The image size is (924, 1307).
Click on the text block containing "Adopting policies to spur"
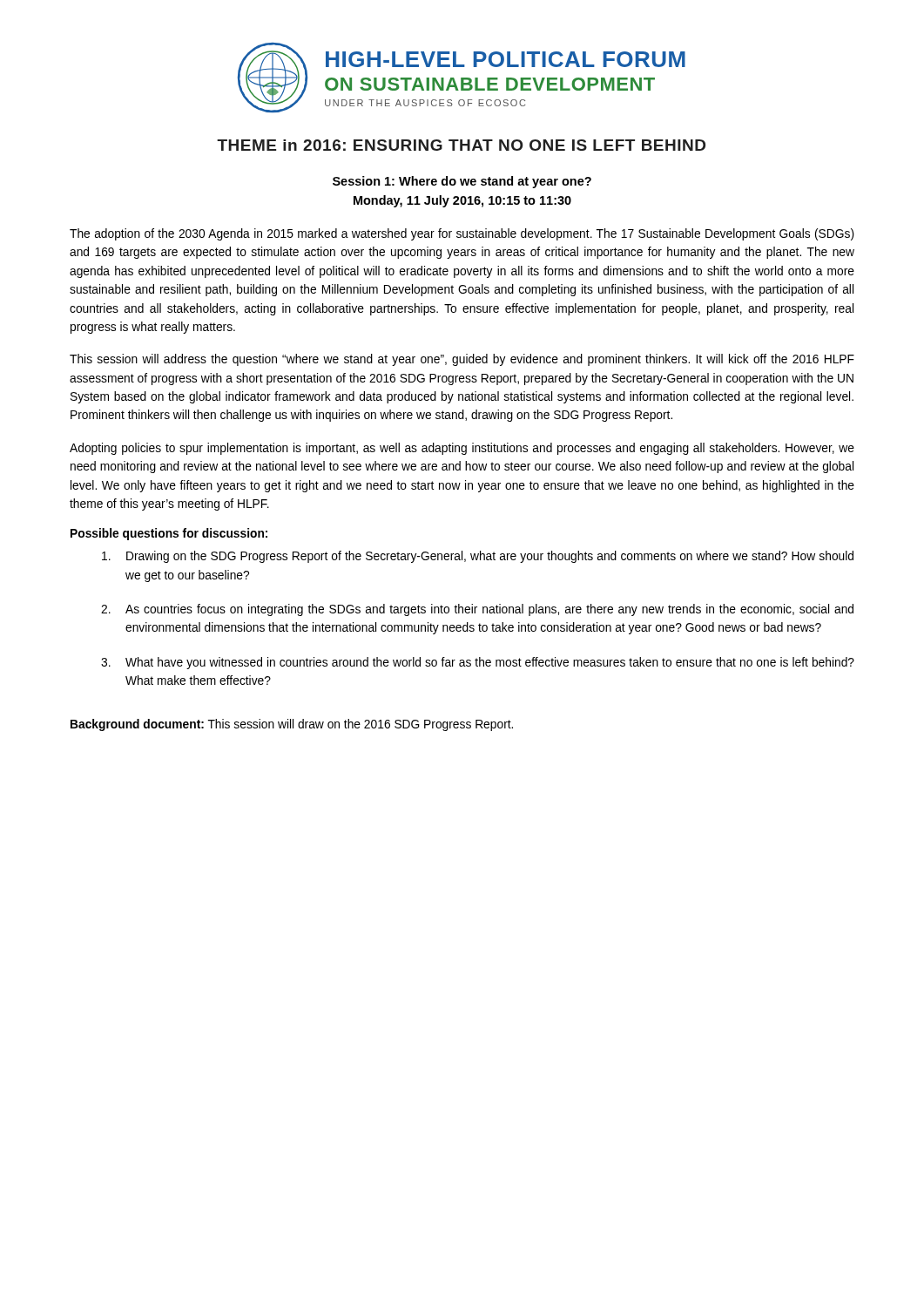coord(462,476)
